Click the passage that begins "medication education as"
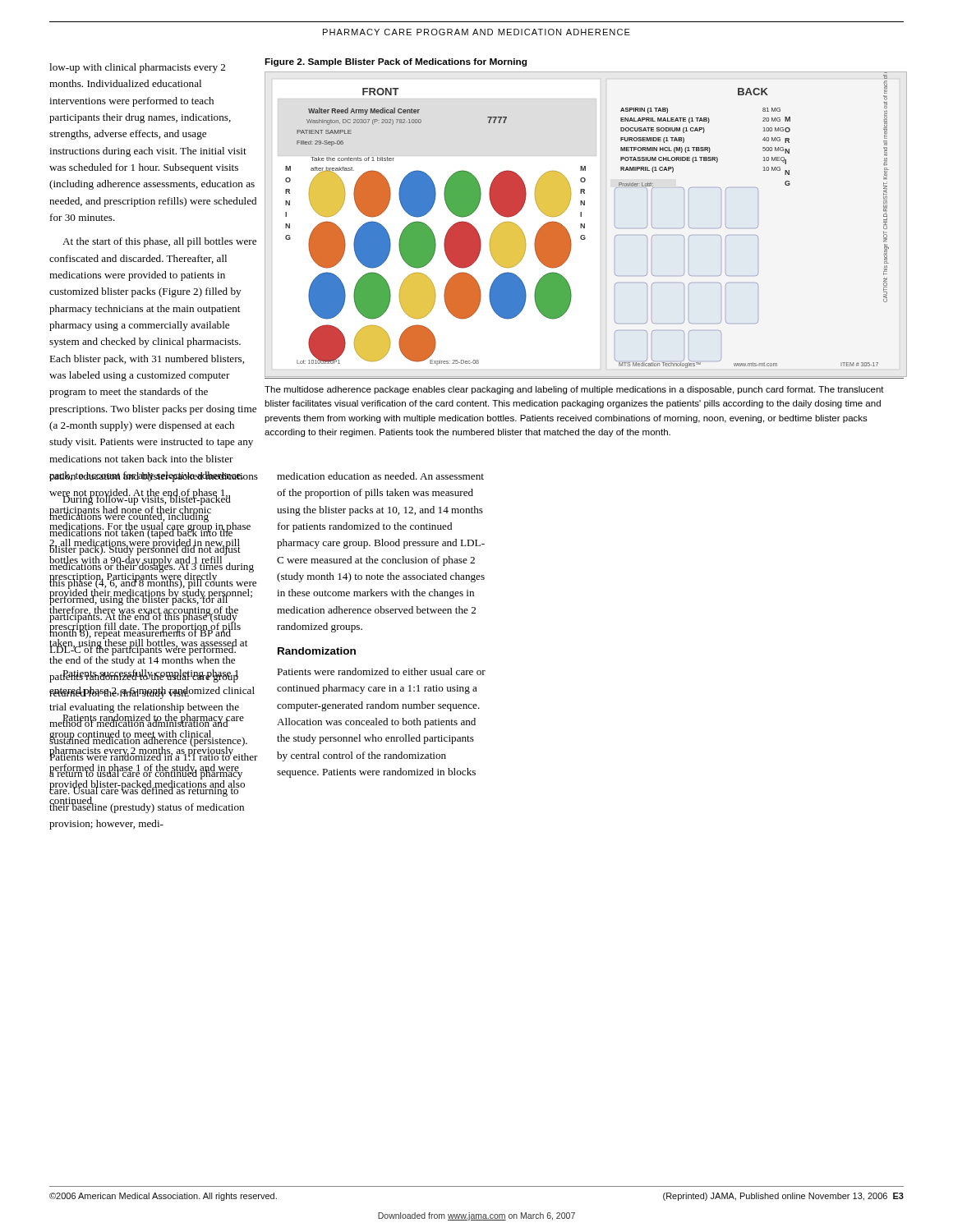Screen dimensions: 1232x953 click(x=381, y=624)
